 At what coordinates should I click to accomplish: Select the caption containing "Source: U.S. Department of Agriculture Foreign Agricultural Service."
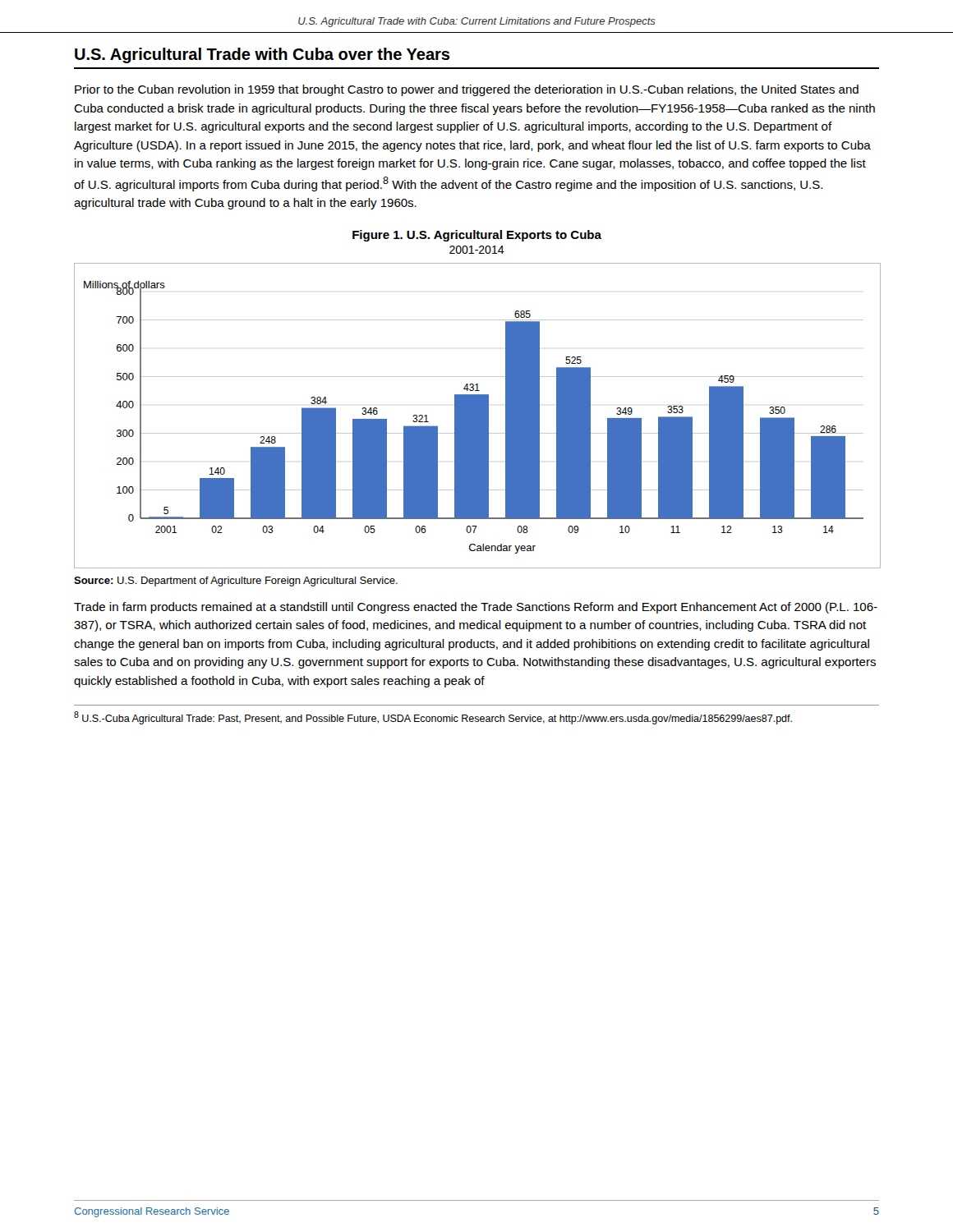click(x=236, y=580)
